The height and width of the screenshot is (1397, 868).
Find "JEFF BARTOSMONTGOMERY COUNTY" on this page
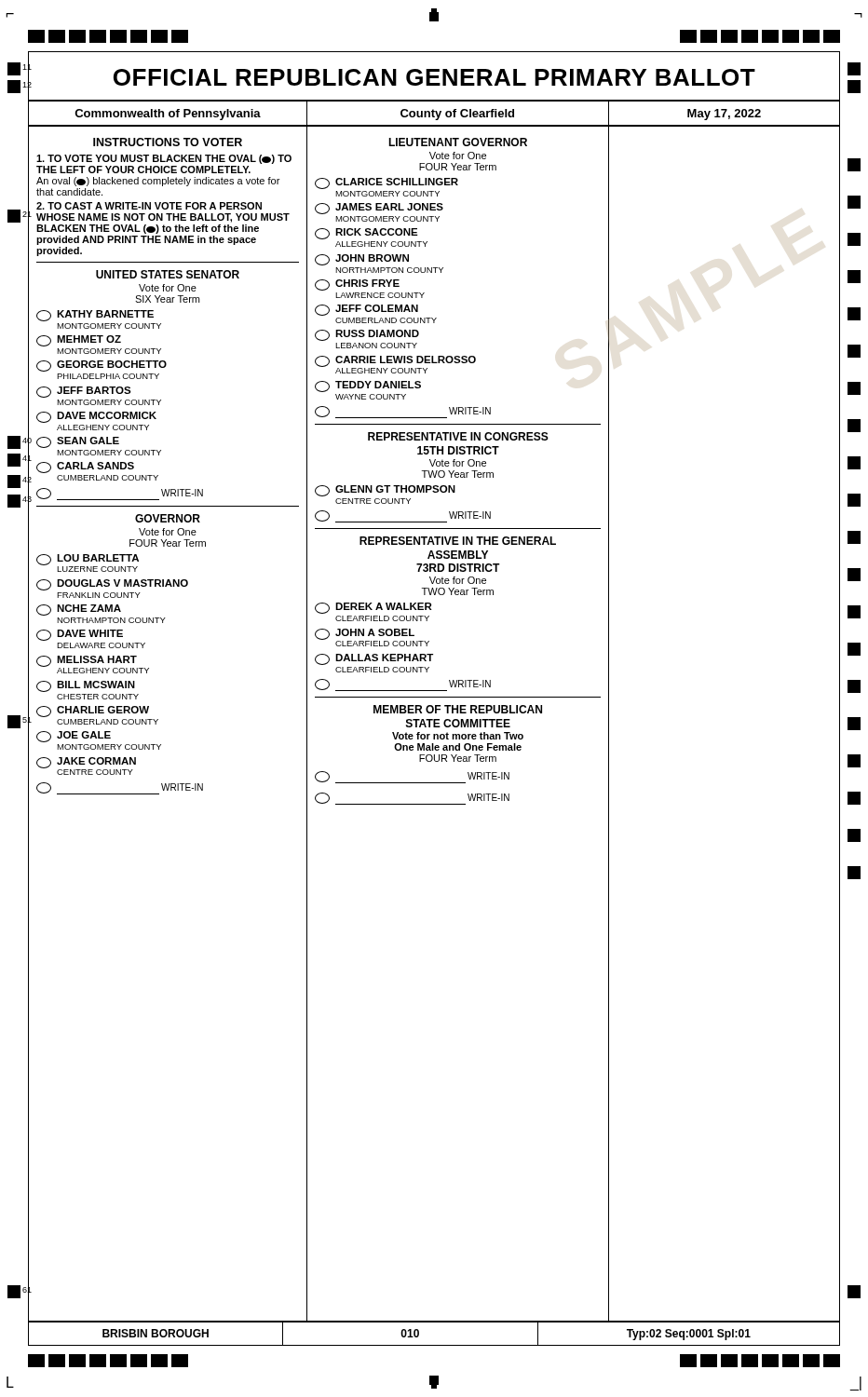pyautogui.click(x=99, y=396)
